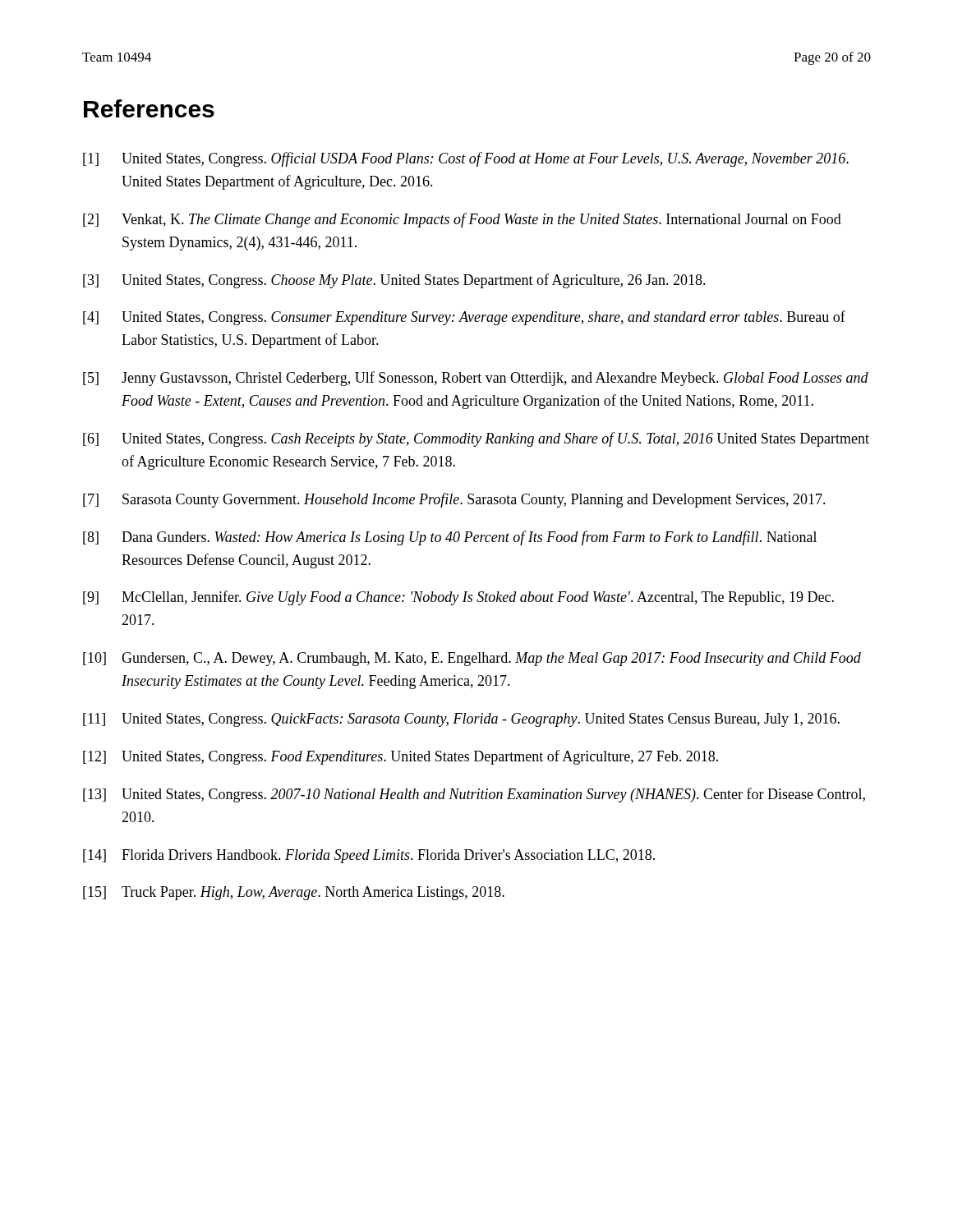Screen dimensions: 1232x953
Task: Find the block on this page that starts "[11] United States,"
Action: point(476,719)
